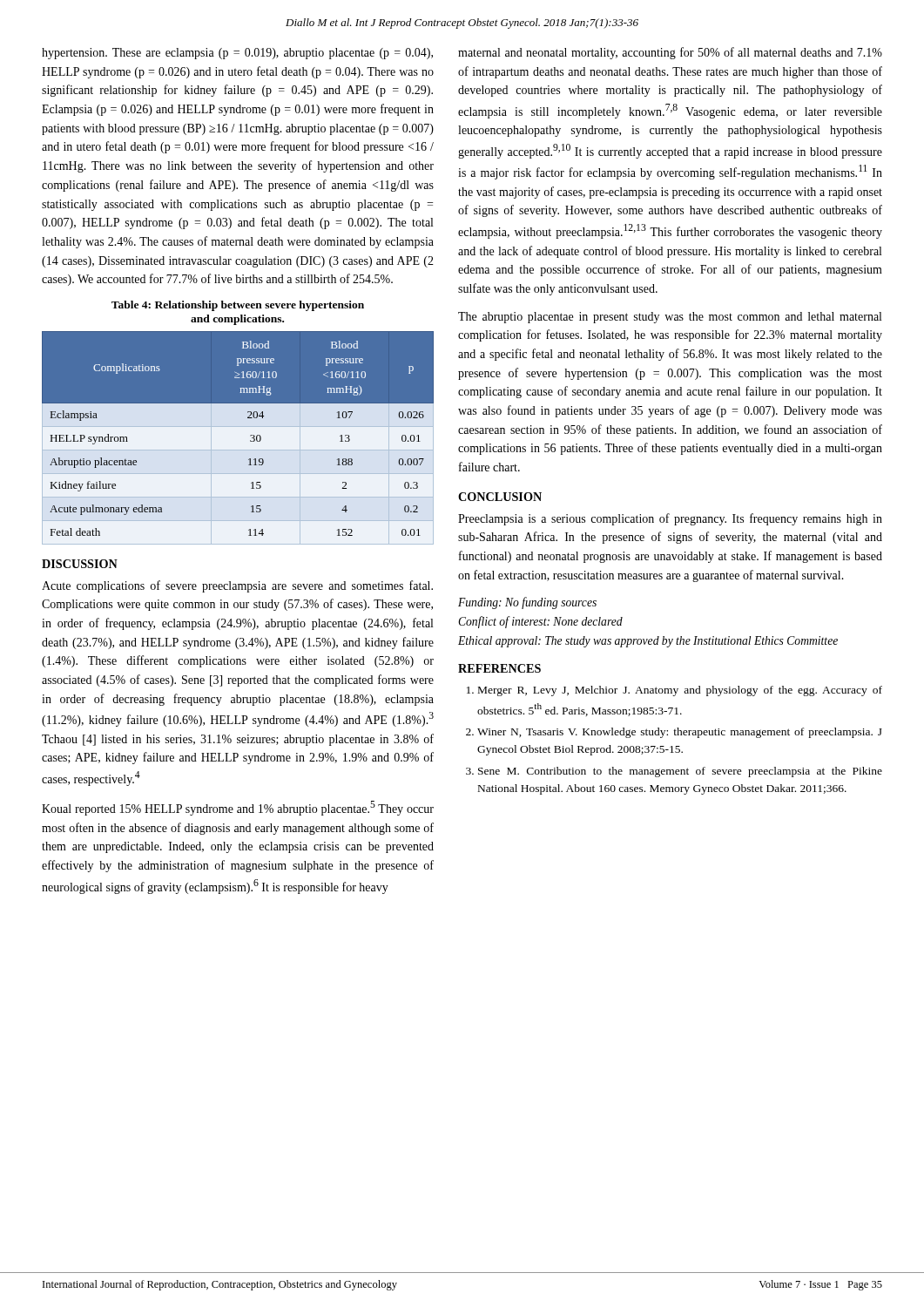
Task: Find the text block that says "Preeclampsia is a serious complication"
Action: coord(670,547)
